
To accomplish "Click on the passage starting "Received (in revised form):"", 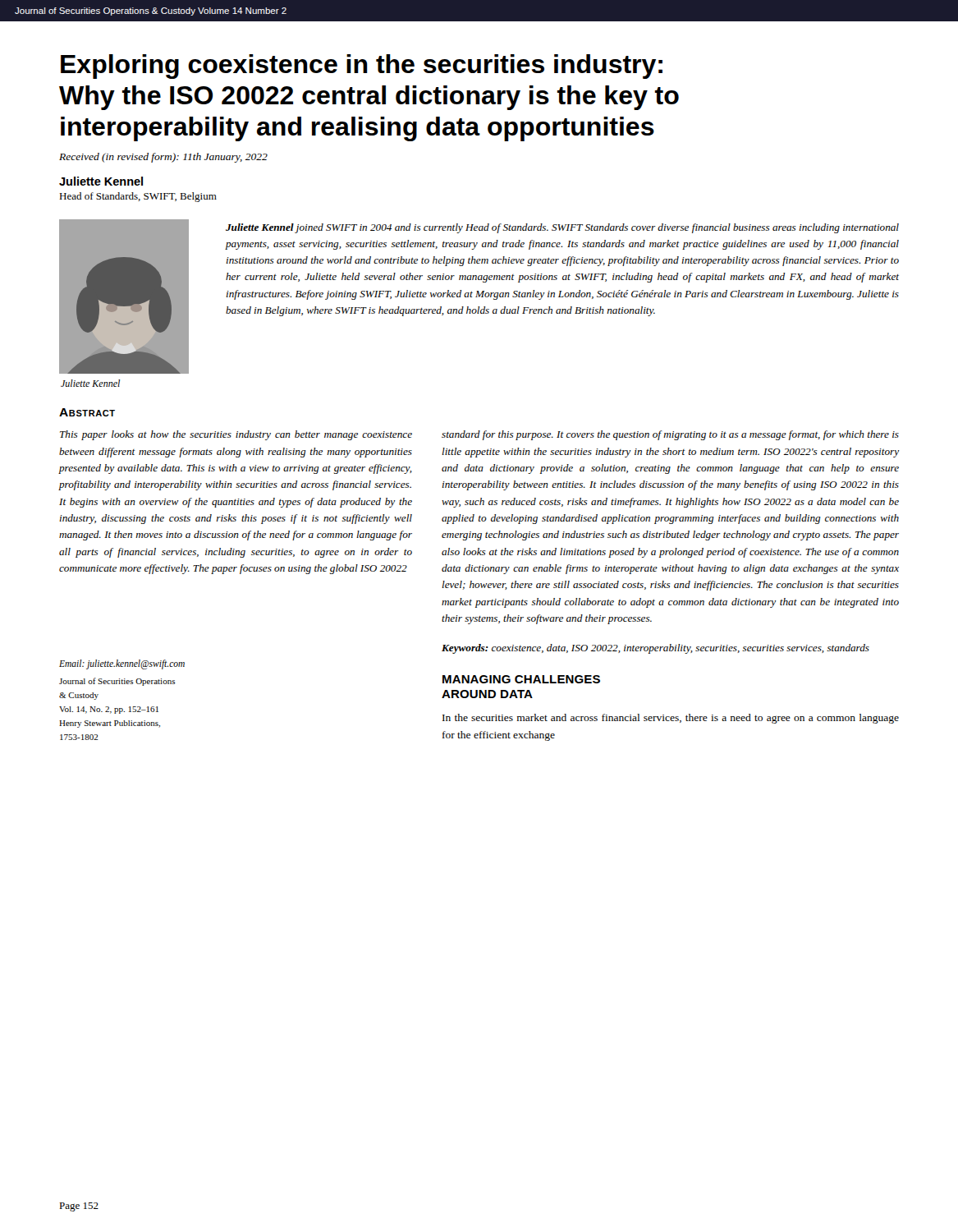I will pyautogui.click(x=163, y=157).
